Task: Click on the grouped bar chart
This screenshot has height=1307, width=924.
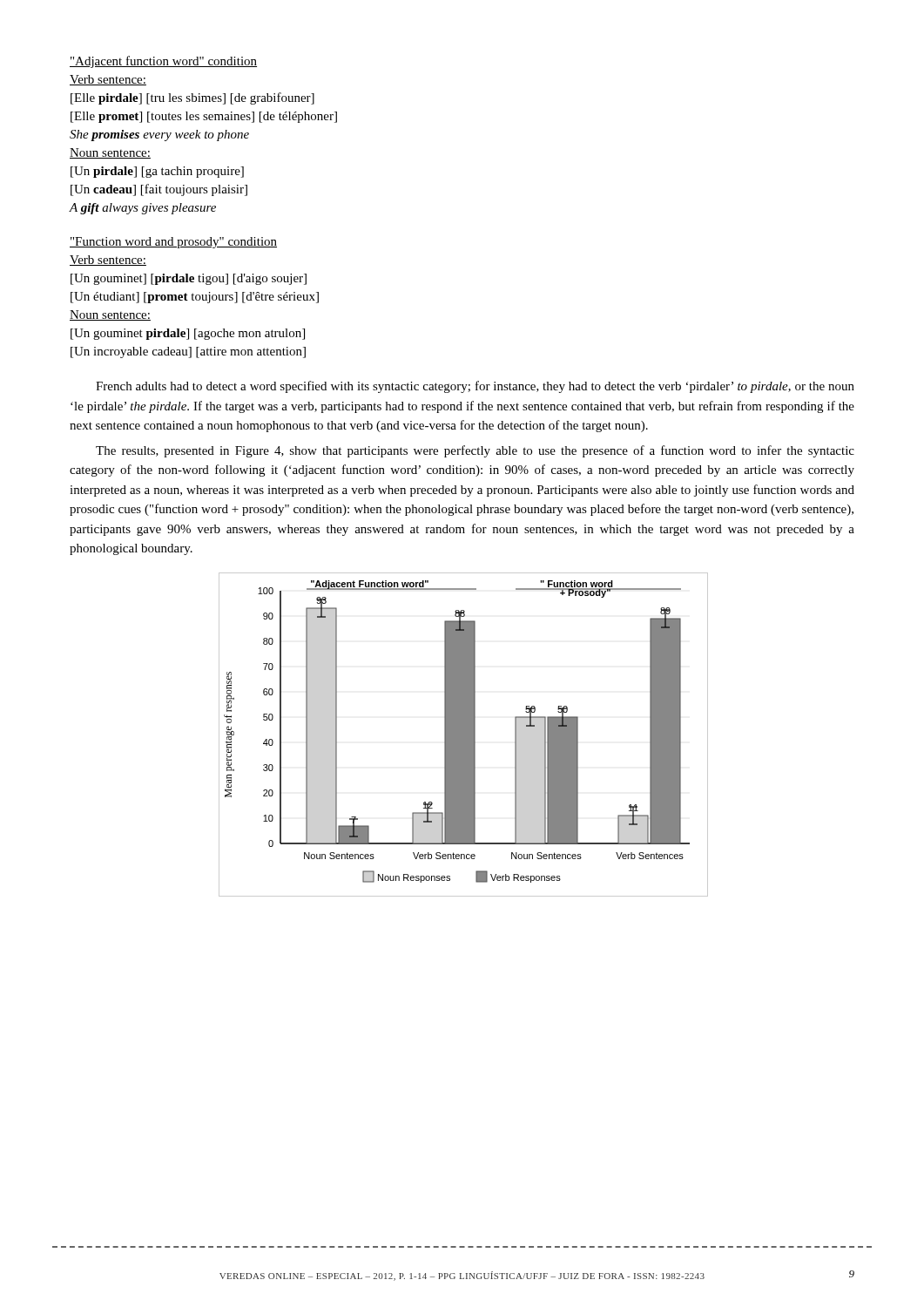Action: coord(462,736)
